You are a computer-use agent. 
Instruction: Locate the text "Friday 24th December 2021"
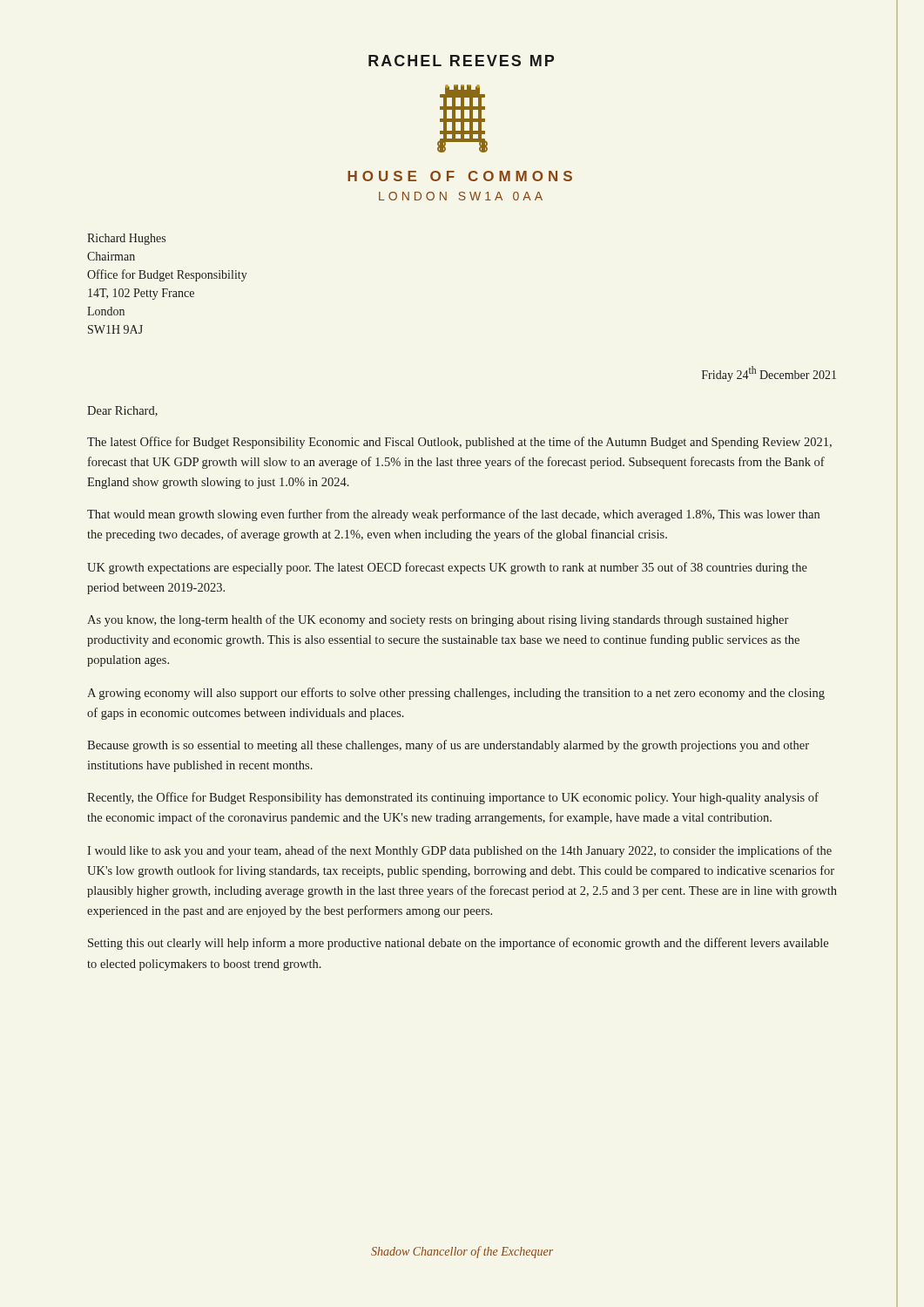tap(769, 373)
